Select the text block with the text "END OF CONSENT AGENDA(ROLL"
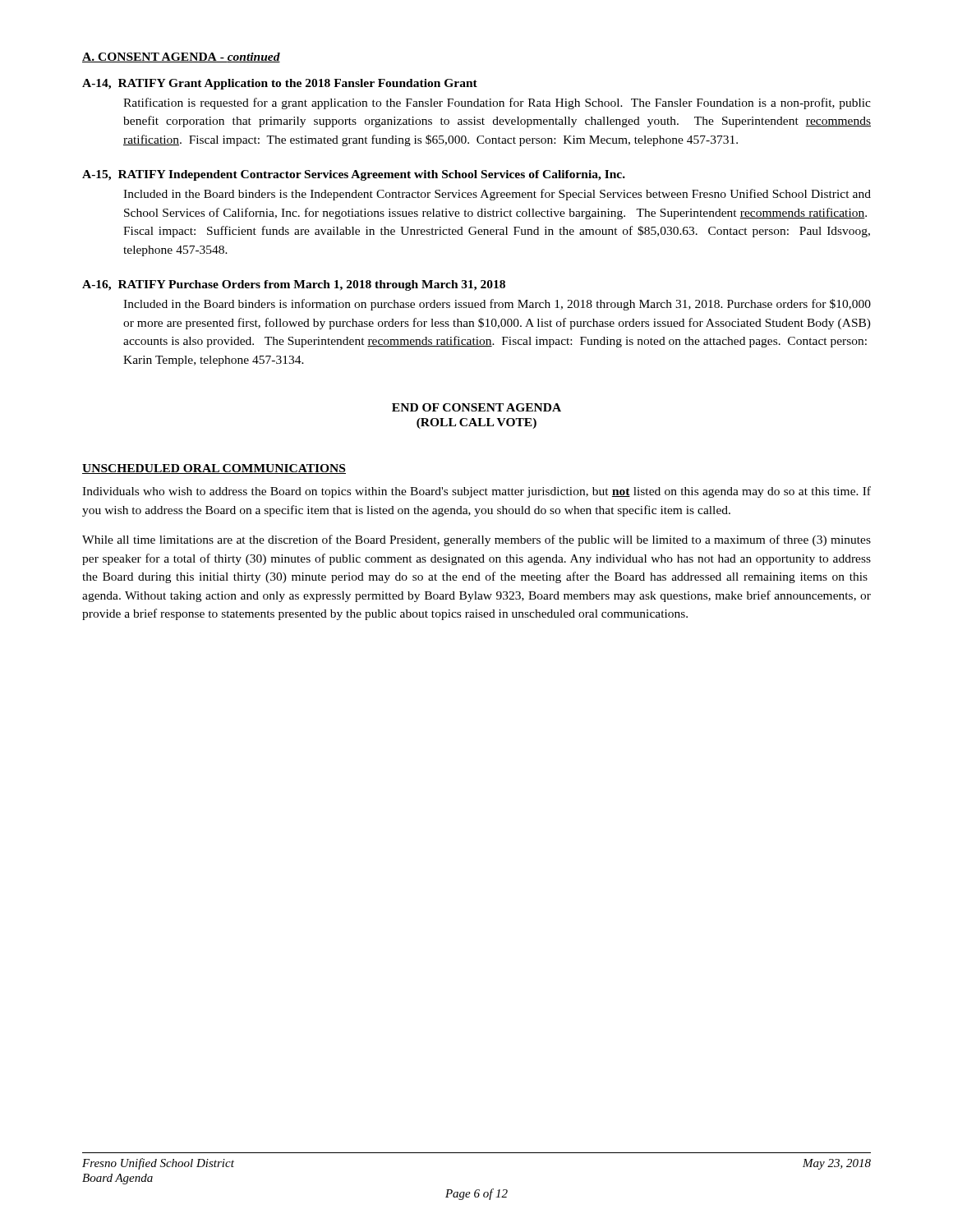 (x=476, y=415)
